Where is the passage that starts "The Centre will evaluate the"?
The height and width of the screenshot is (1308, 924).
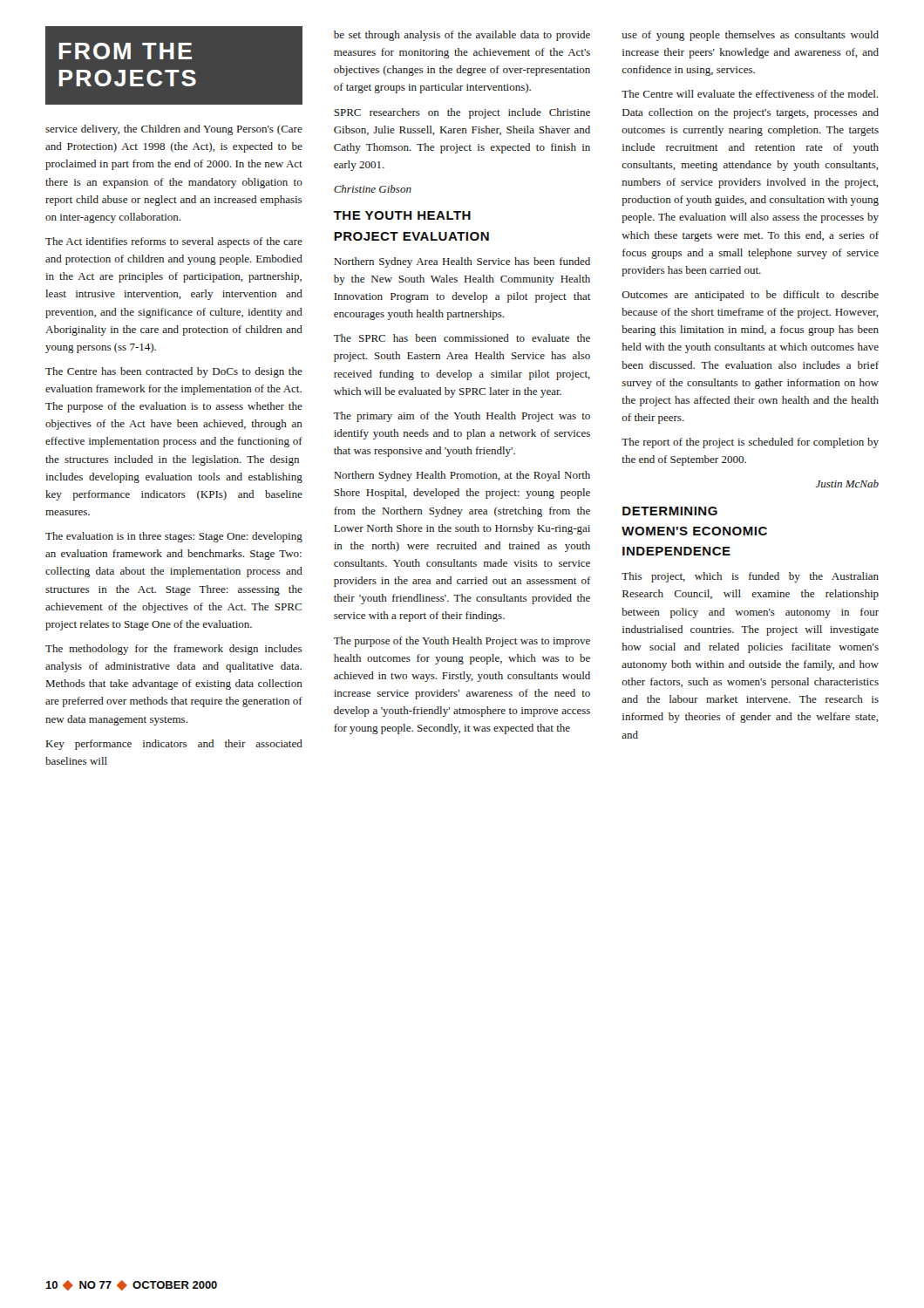(750, 182)
